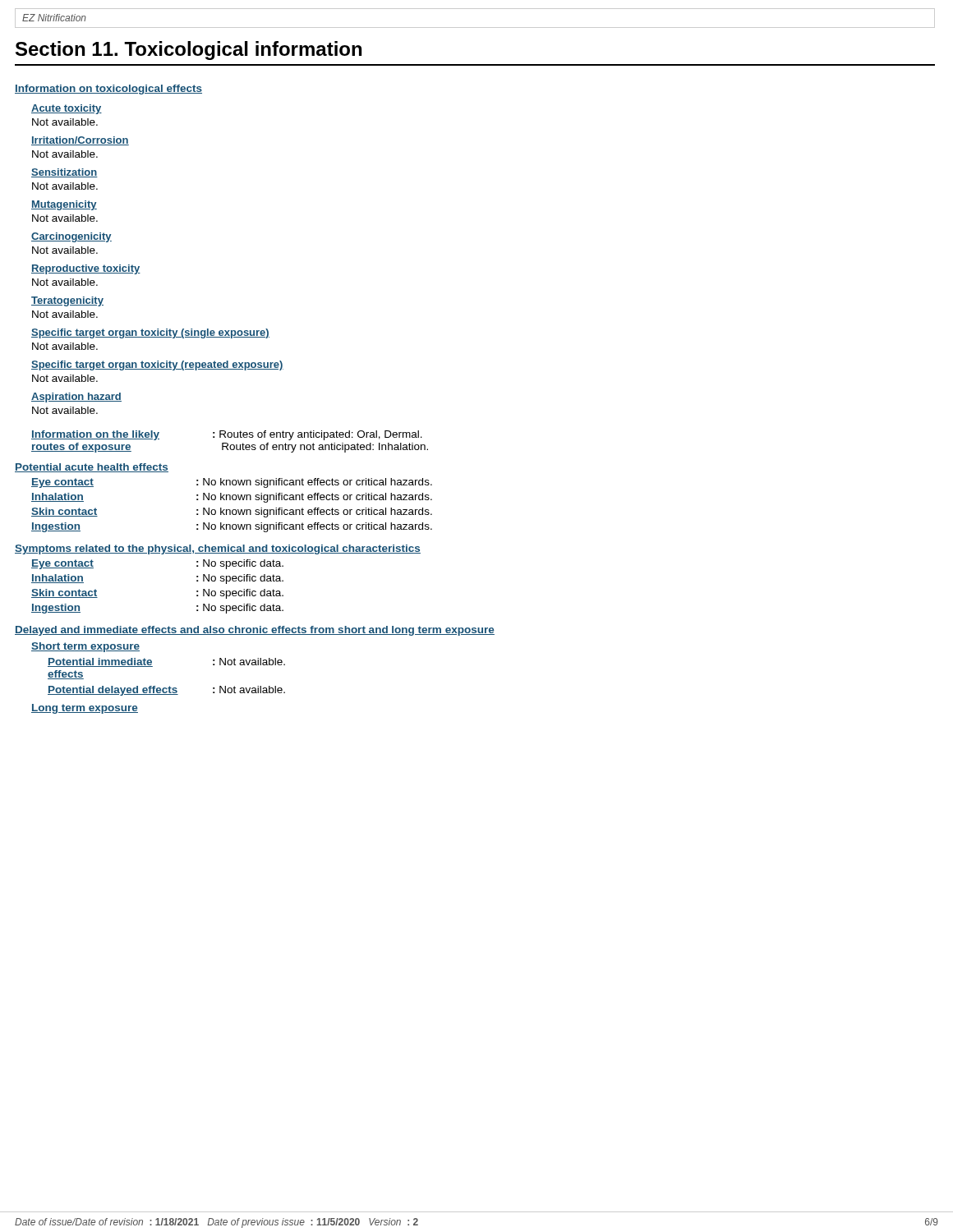953x1232 pixels.
Task: Click on the text that reads "Reproductive toxicity Not available."
Action: 86,269
